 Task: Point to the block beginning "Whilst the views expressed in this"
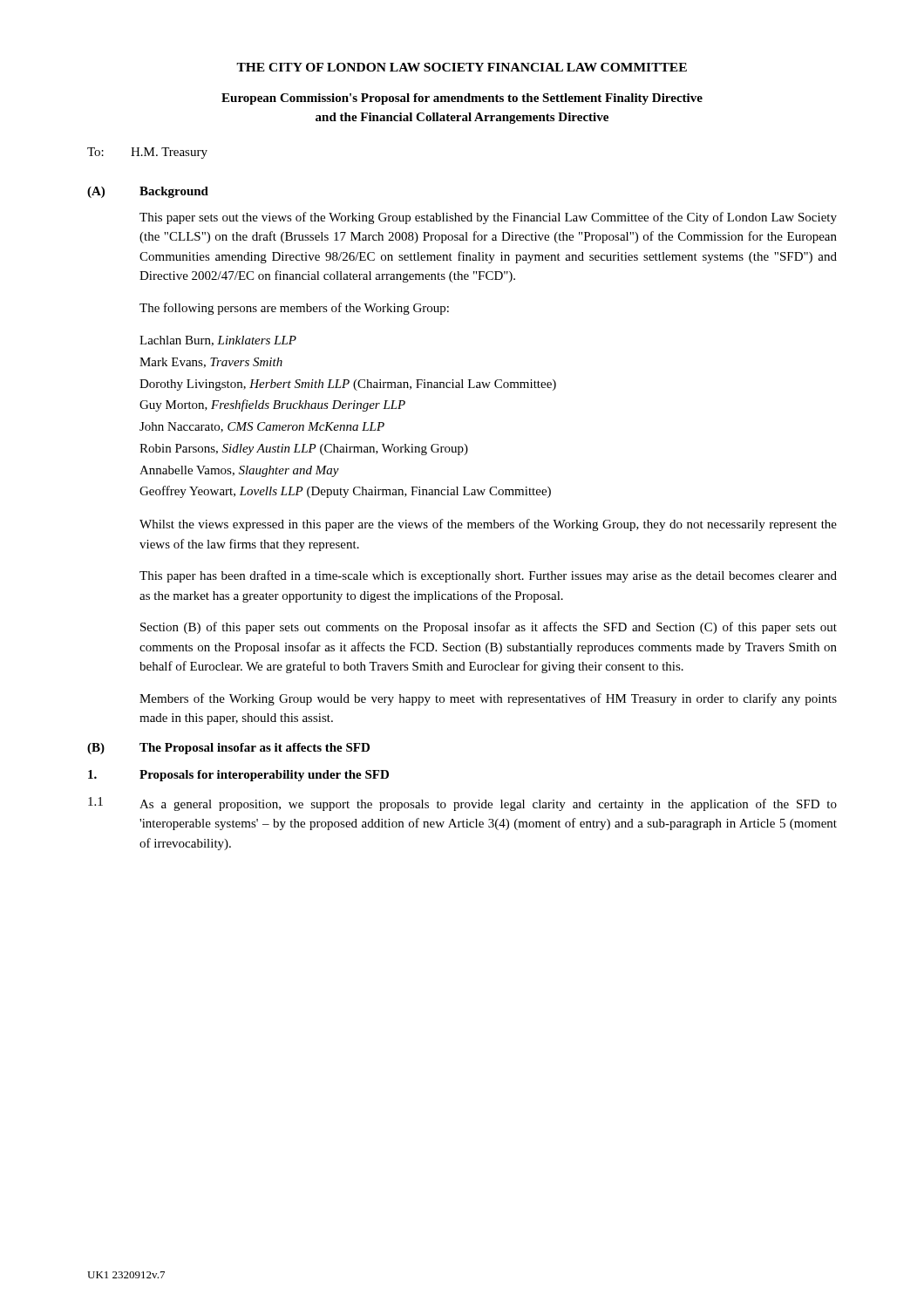click(488, 534)
